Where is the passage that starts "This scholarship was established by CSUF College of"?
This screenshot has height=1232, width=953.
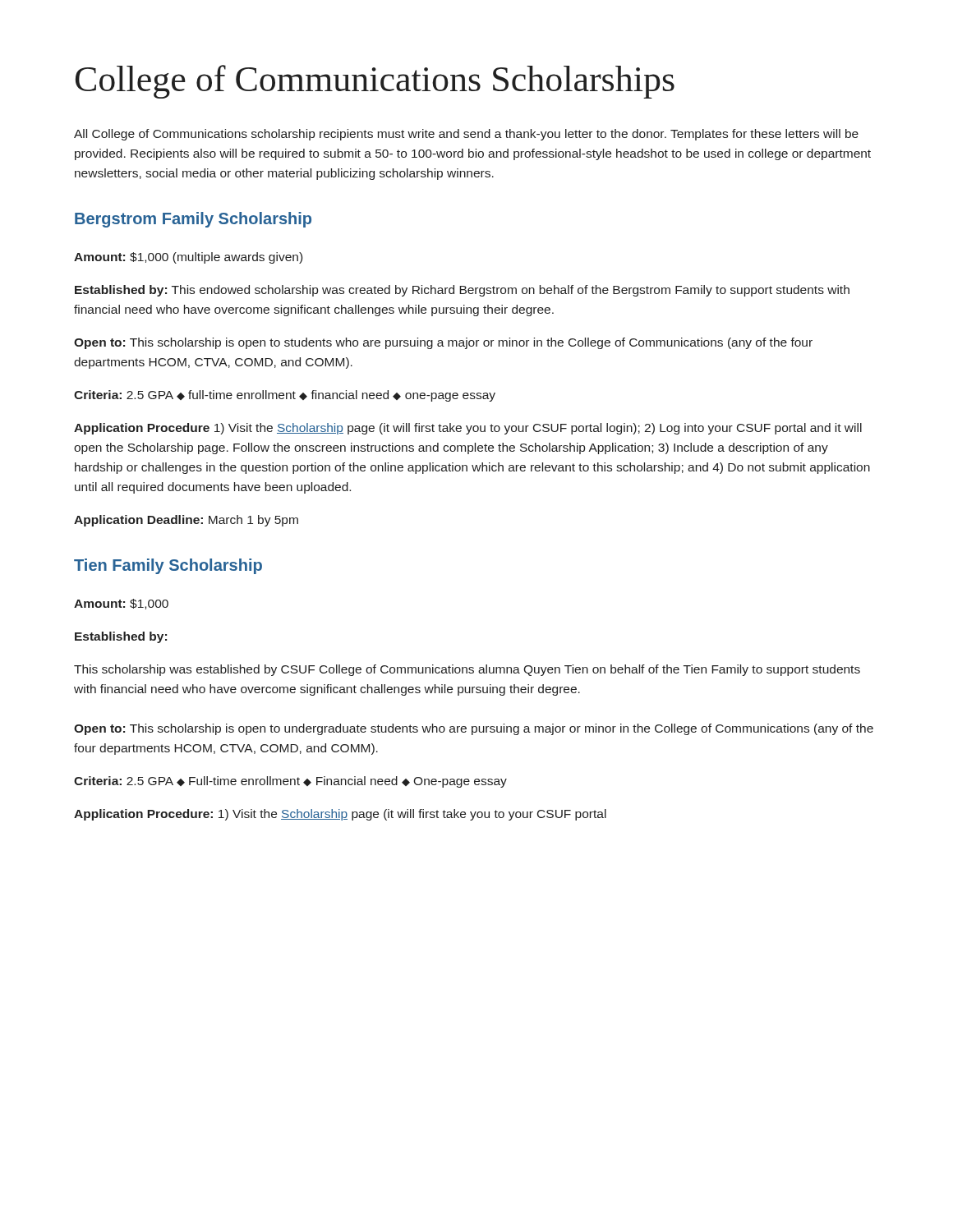[467, 679]
